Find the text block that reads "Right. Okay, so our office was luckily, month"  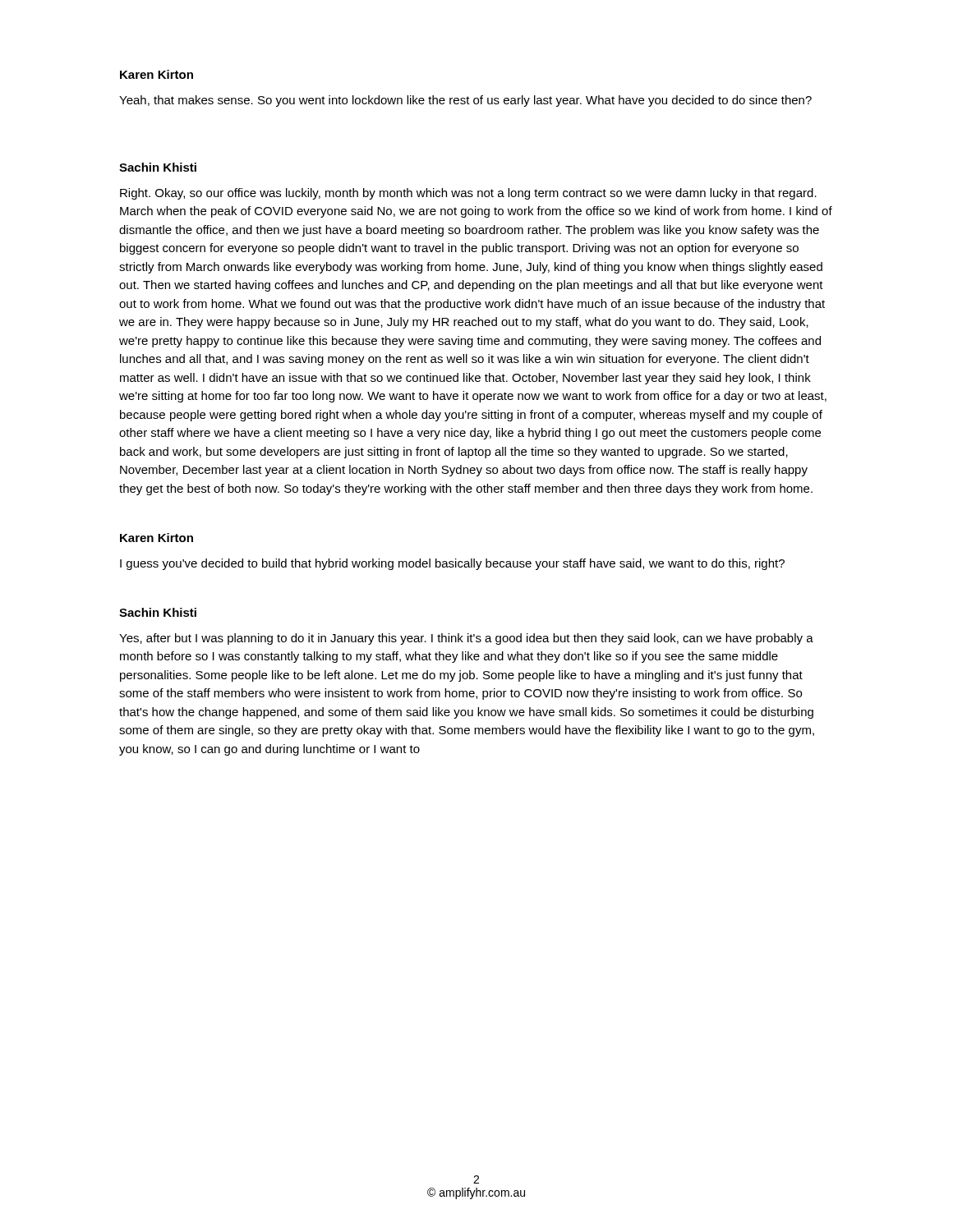click(x=476, y=341)
